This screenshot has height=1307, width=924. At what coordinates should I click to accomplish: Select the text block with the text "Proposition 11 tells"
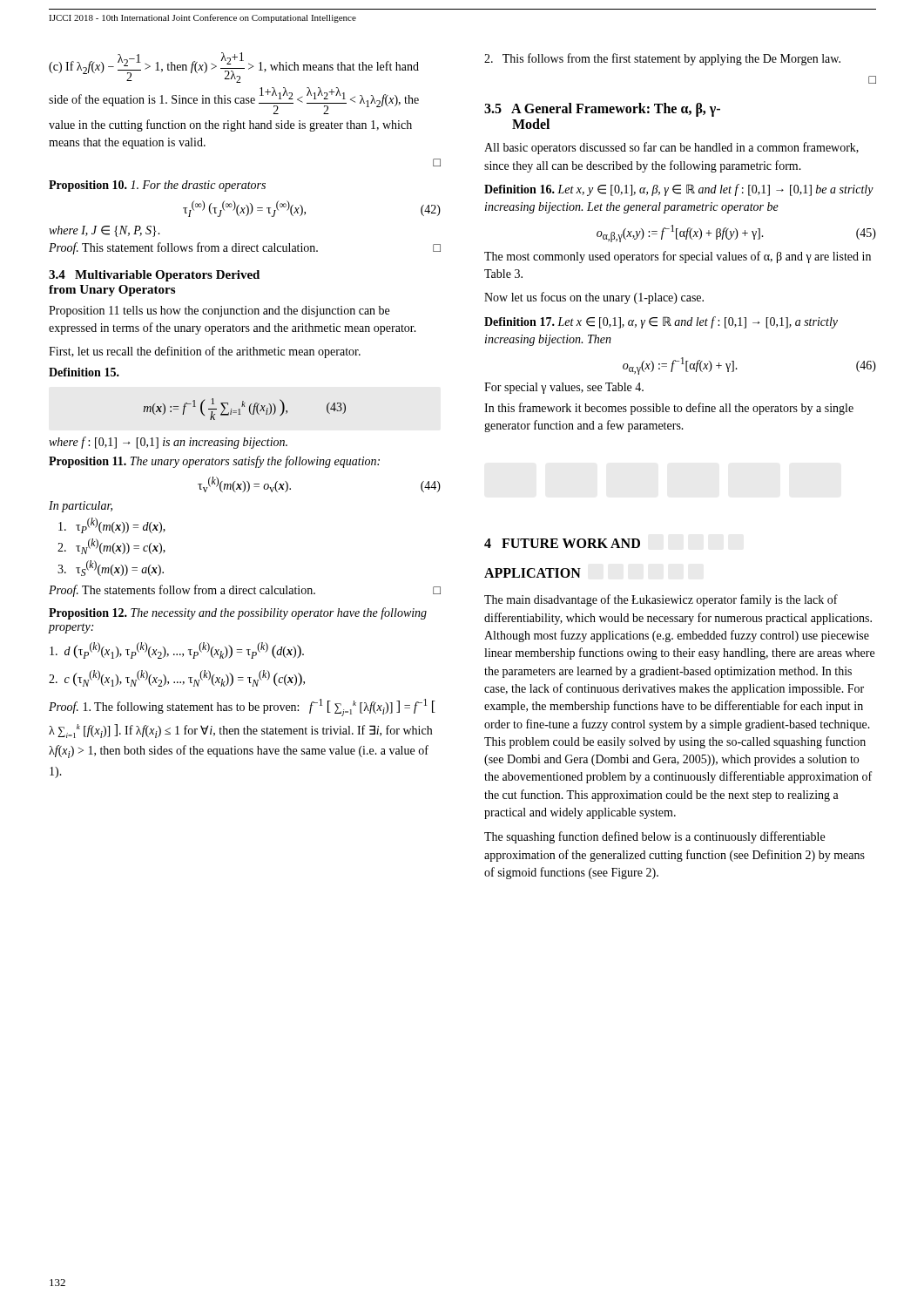233,319
